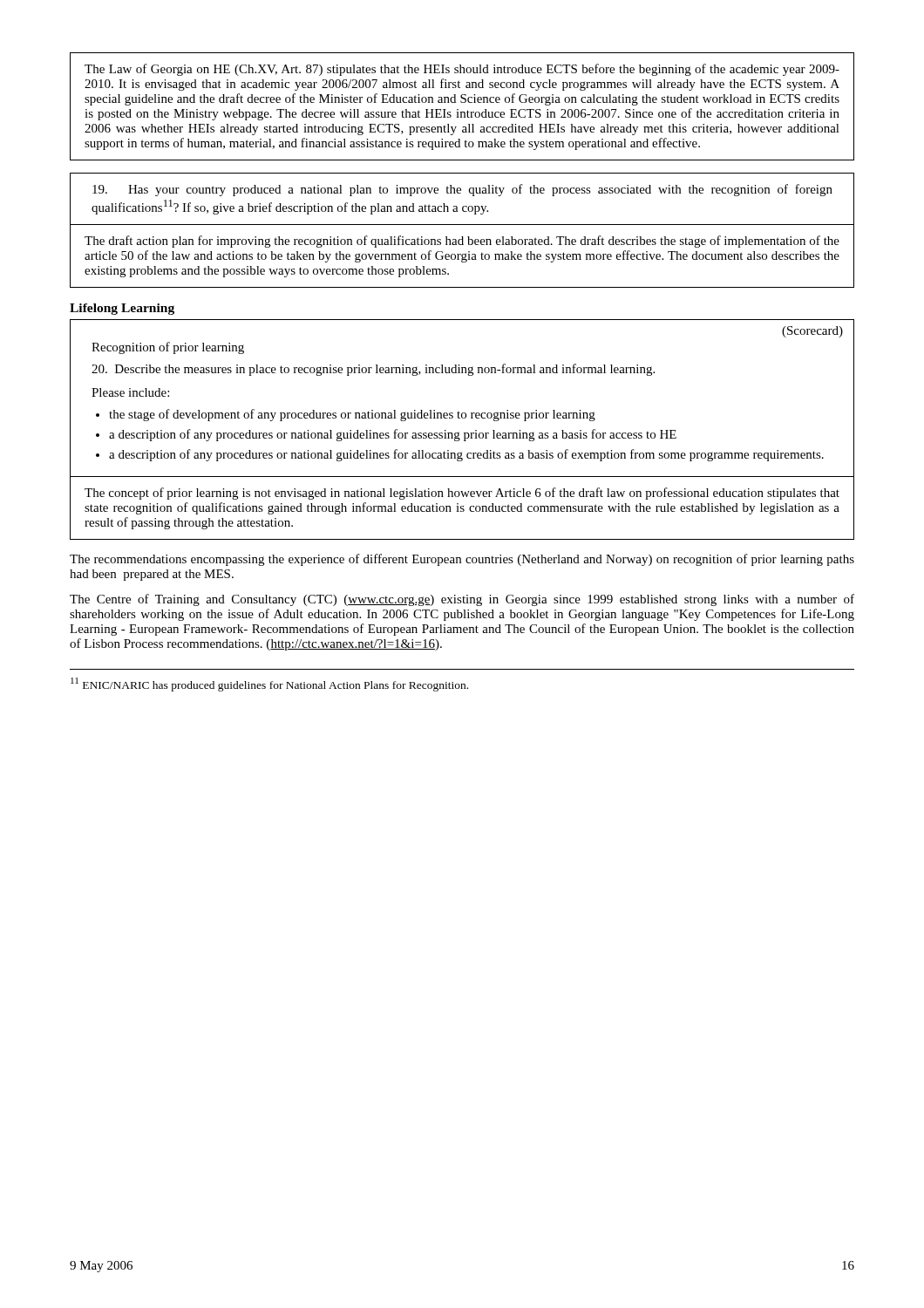Find the passage starting "the stage of"
Image resolution: width=924 pixels, height=1308 pixels.
[352, 414]
